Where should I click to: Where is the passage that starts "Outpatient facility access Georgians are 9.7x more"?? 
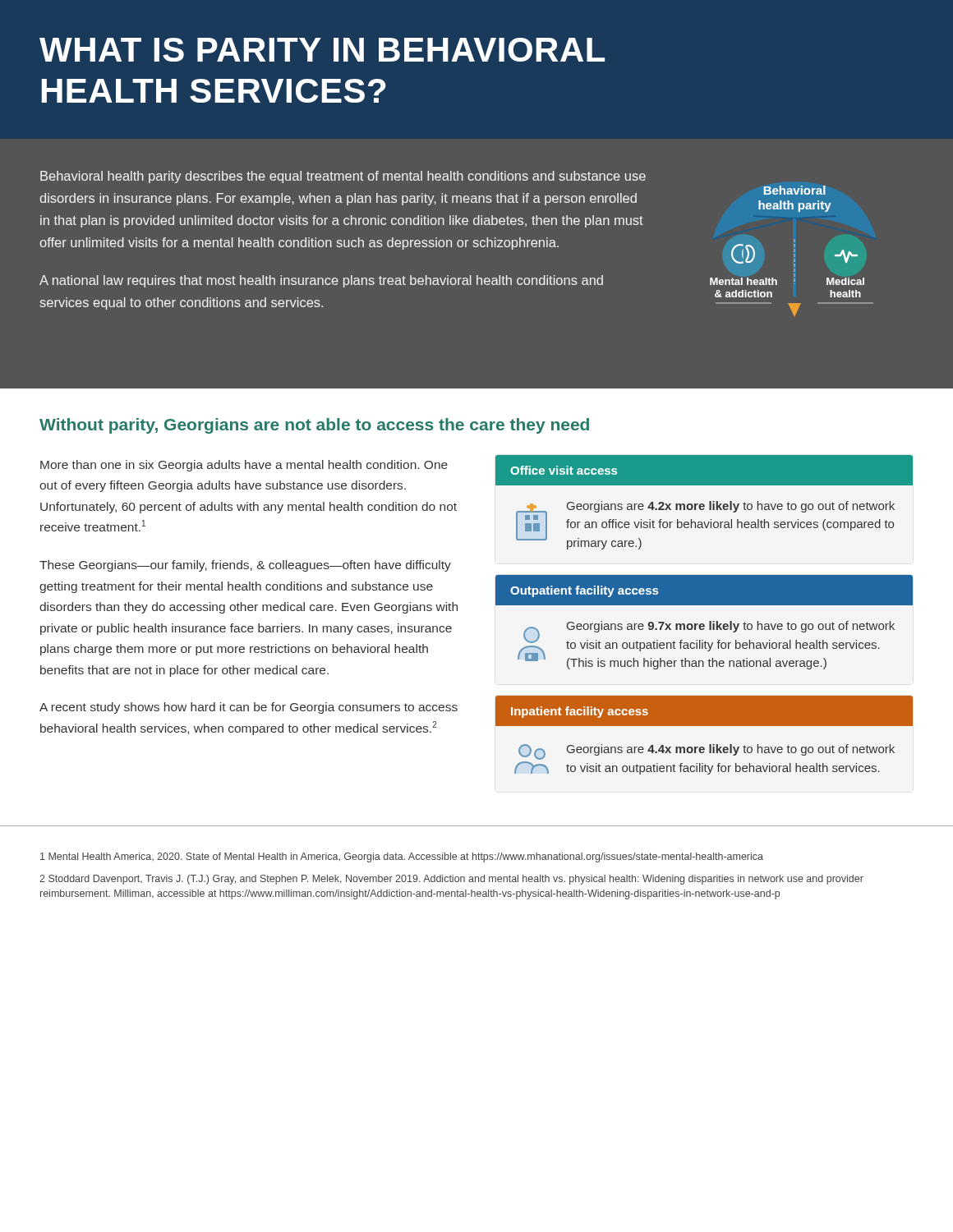tap(704, 630)
